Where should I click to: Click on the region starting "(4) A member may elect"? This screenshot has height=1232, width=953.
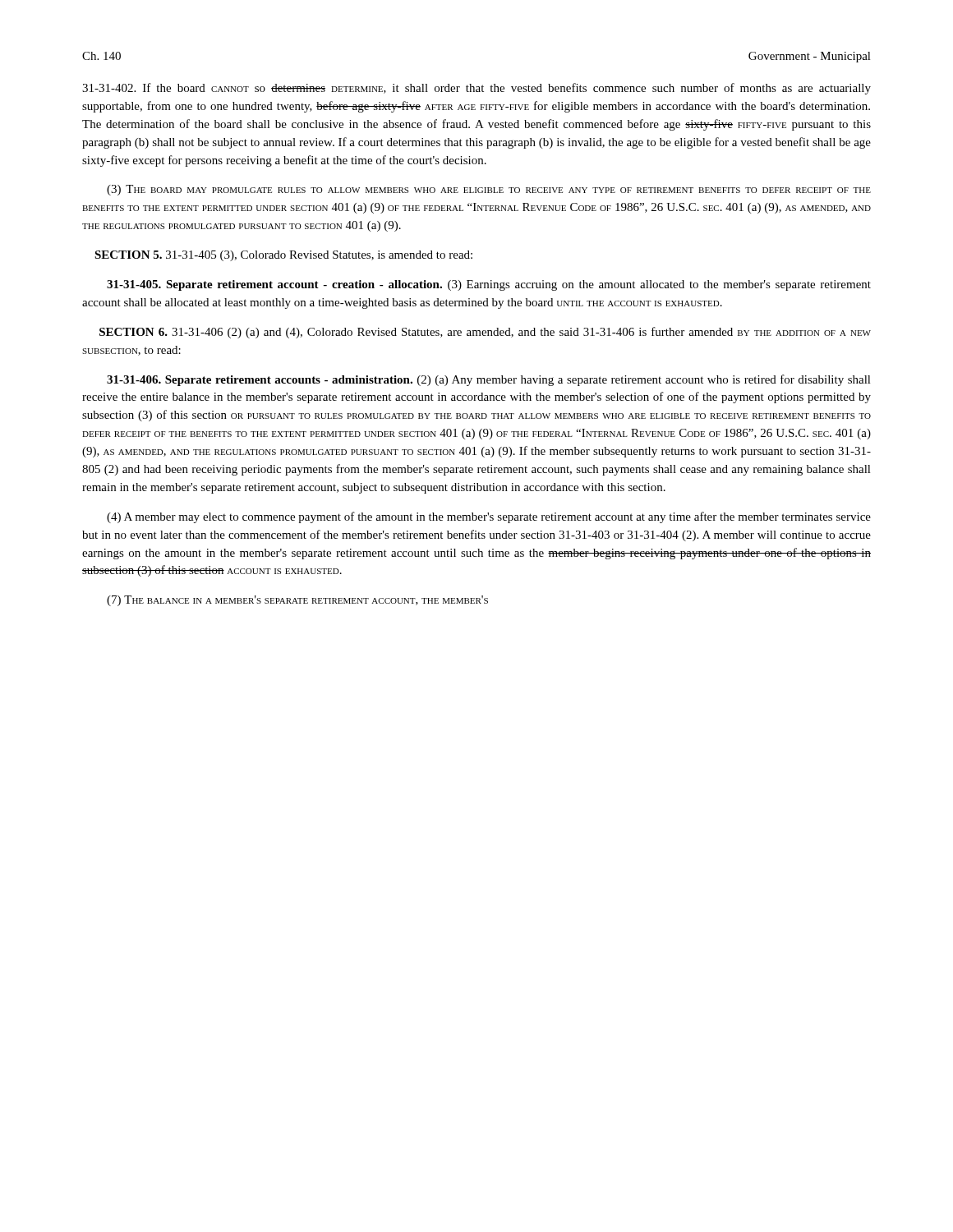pyautogui.click(x=476, y=543)
